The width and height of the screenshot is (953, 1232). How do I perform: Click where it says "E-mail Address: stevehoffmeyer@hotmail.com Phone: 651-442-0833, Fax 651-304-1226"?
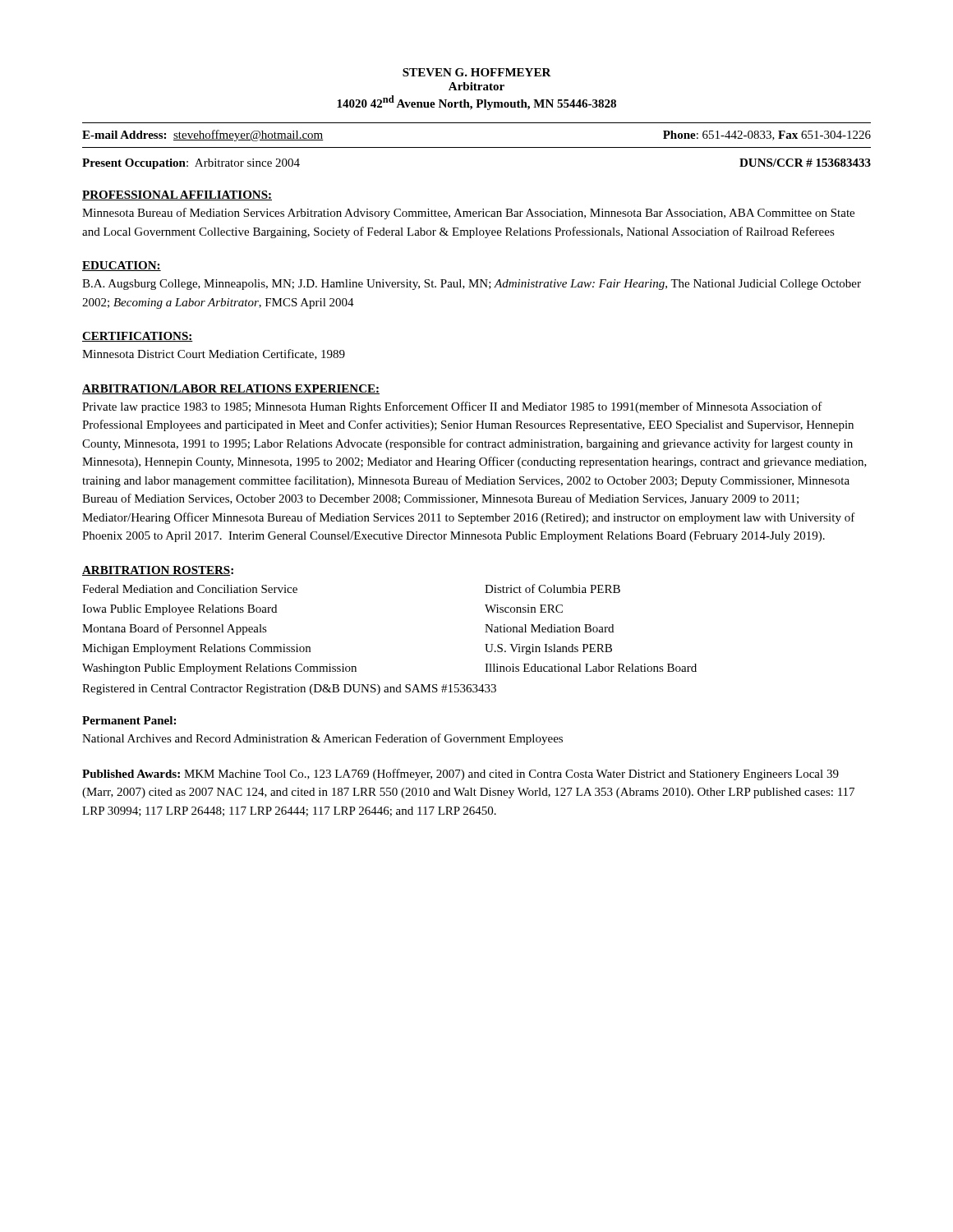coord(165,135)
